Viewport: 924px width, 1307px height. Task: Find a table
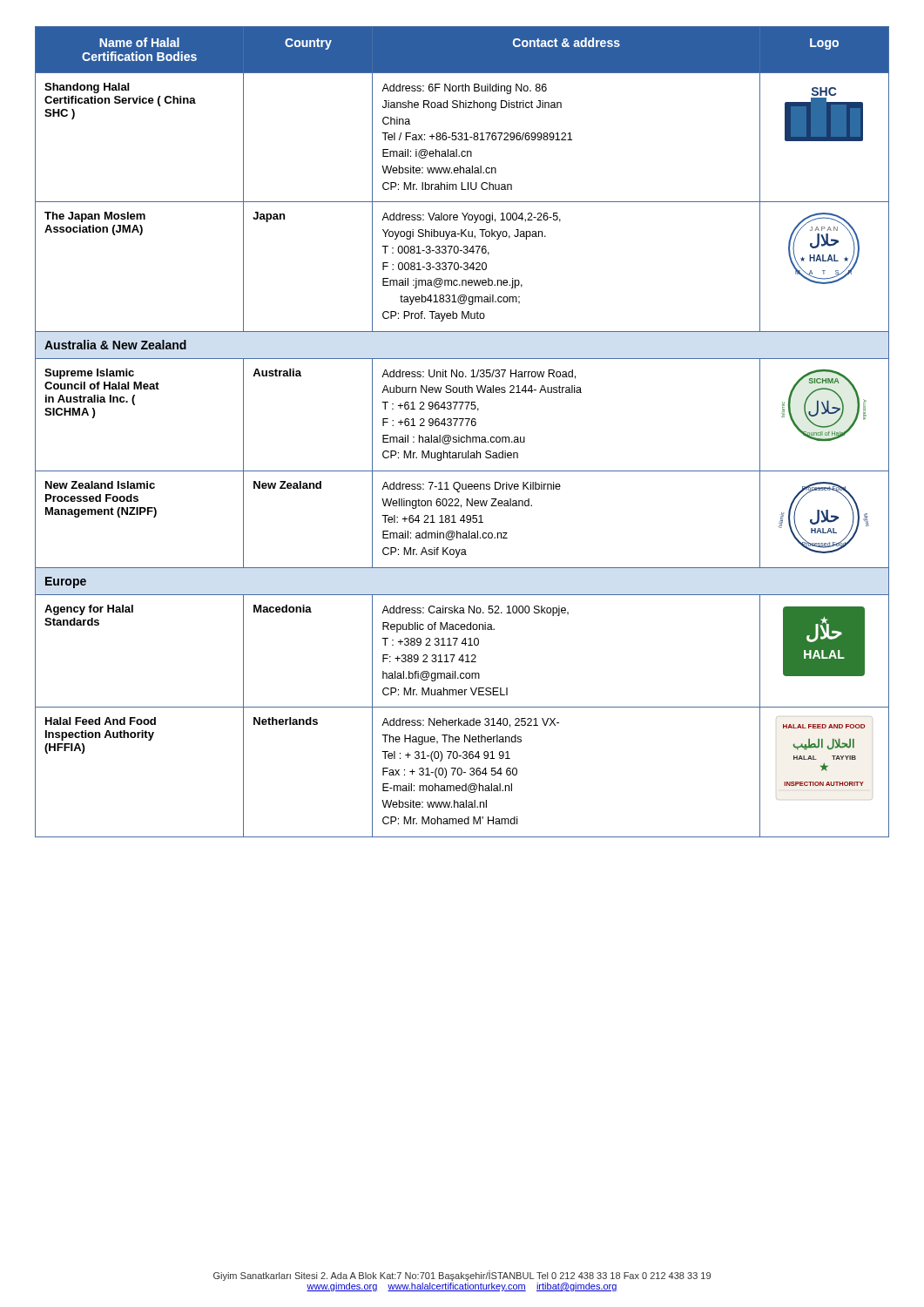pos(462,432)
